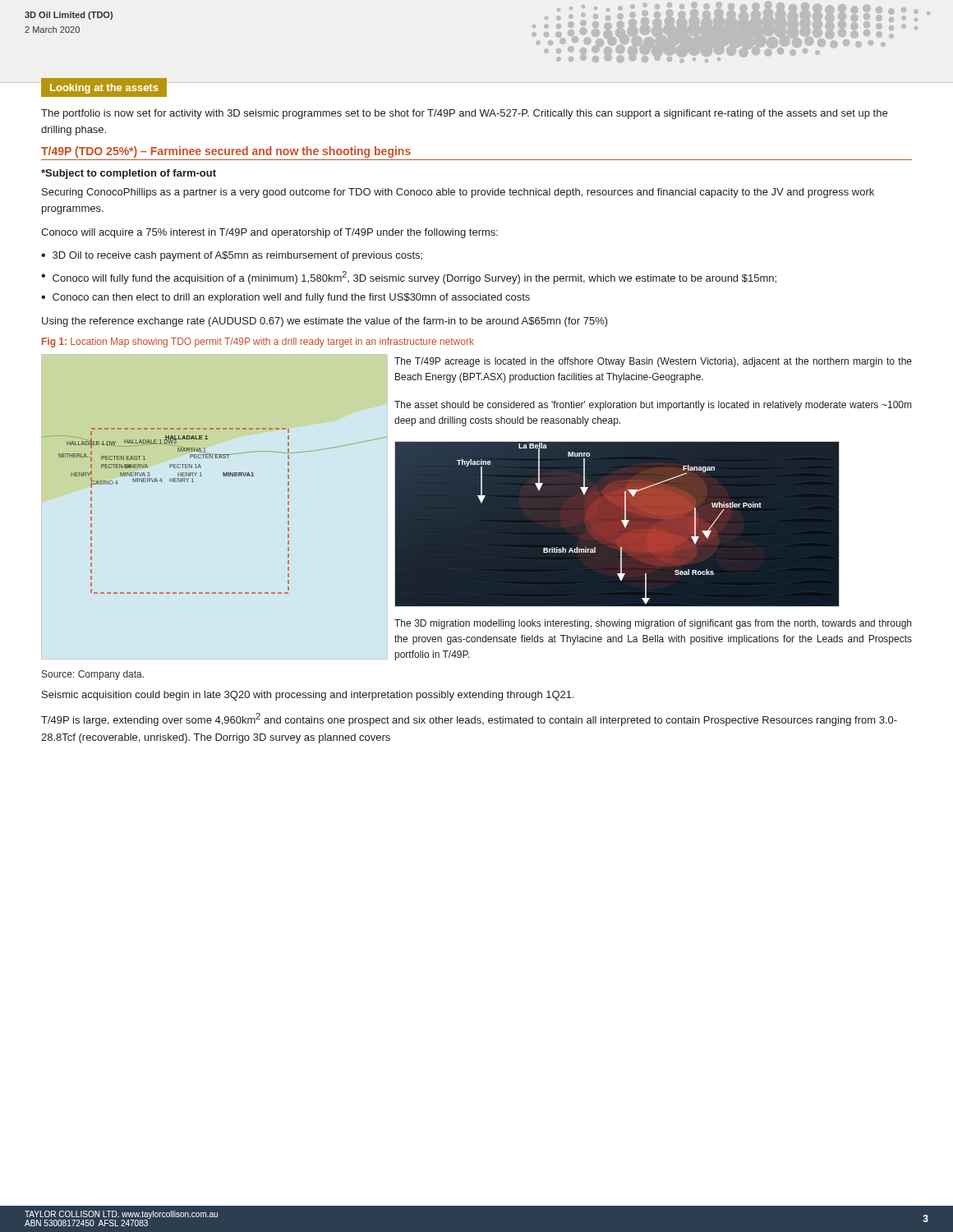Click on the text block containing "The portfolio is now set"
Image resolution: width=953 pixels, height=1232 pixels.
[x=464, y=121]
